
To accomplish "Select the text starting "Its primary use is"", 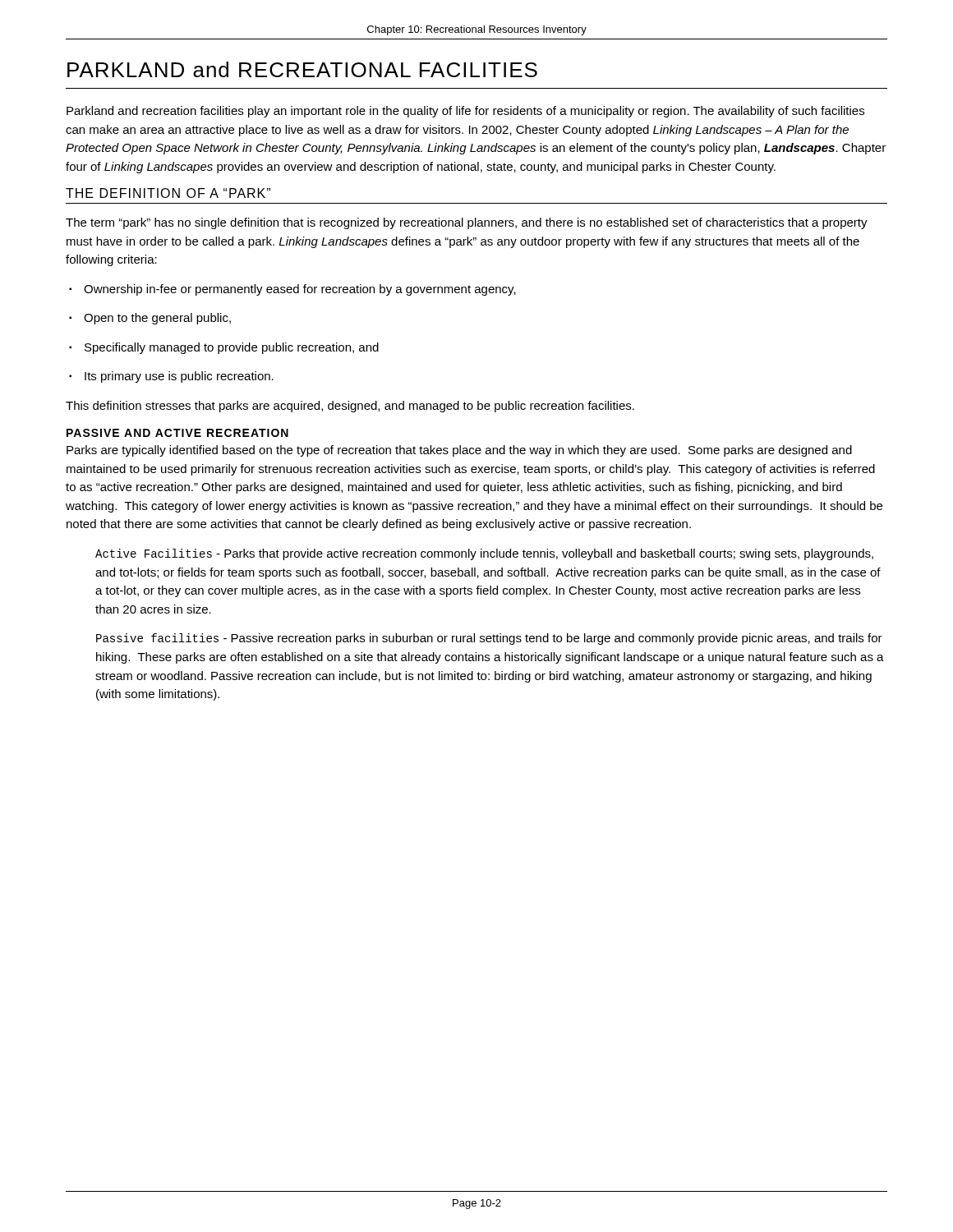I will click(171, 377).
